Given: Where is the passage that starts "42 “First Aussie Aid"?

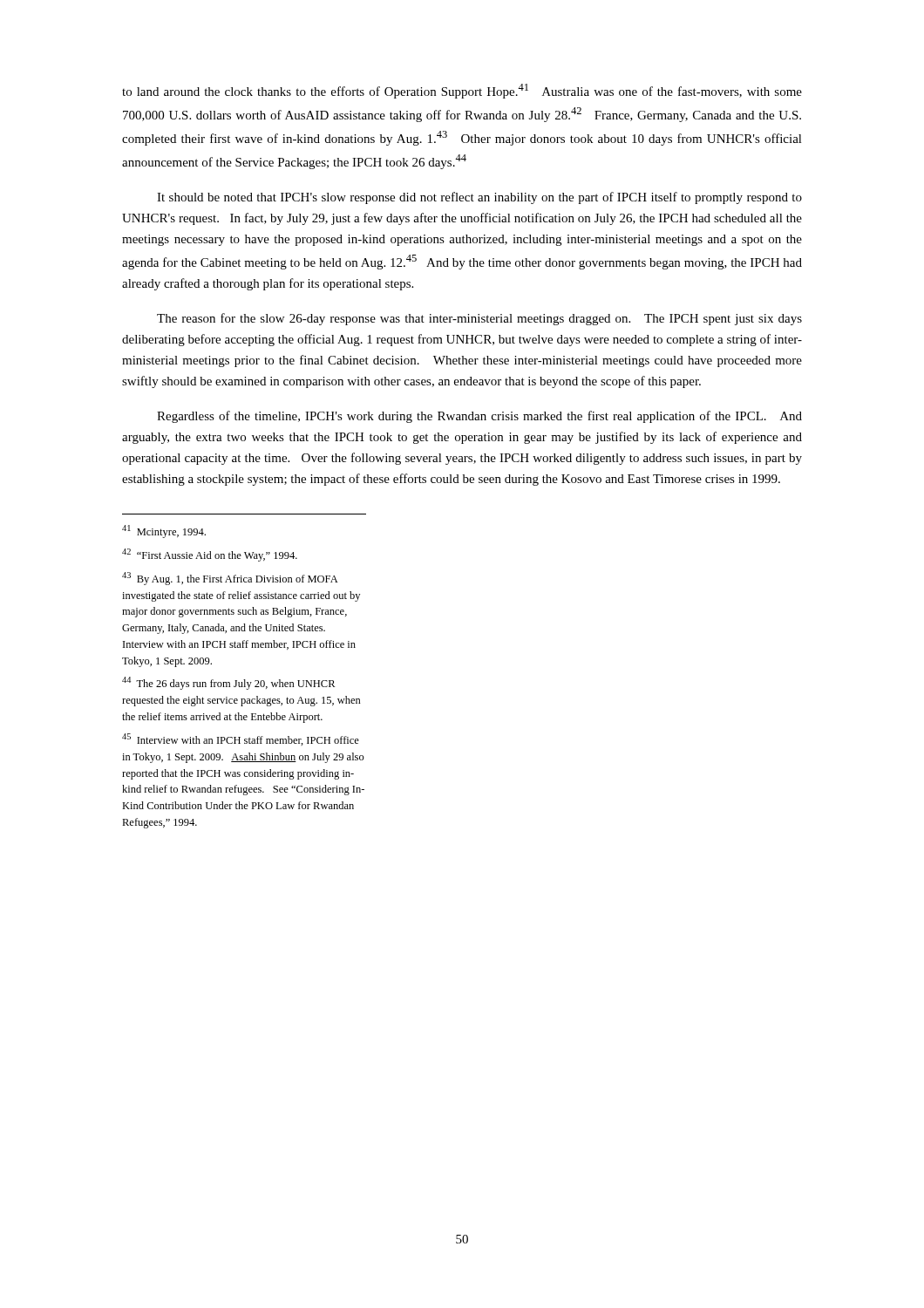Looking at the screenshot, I should point(244,554).
